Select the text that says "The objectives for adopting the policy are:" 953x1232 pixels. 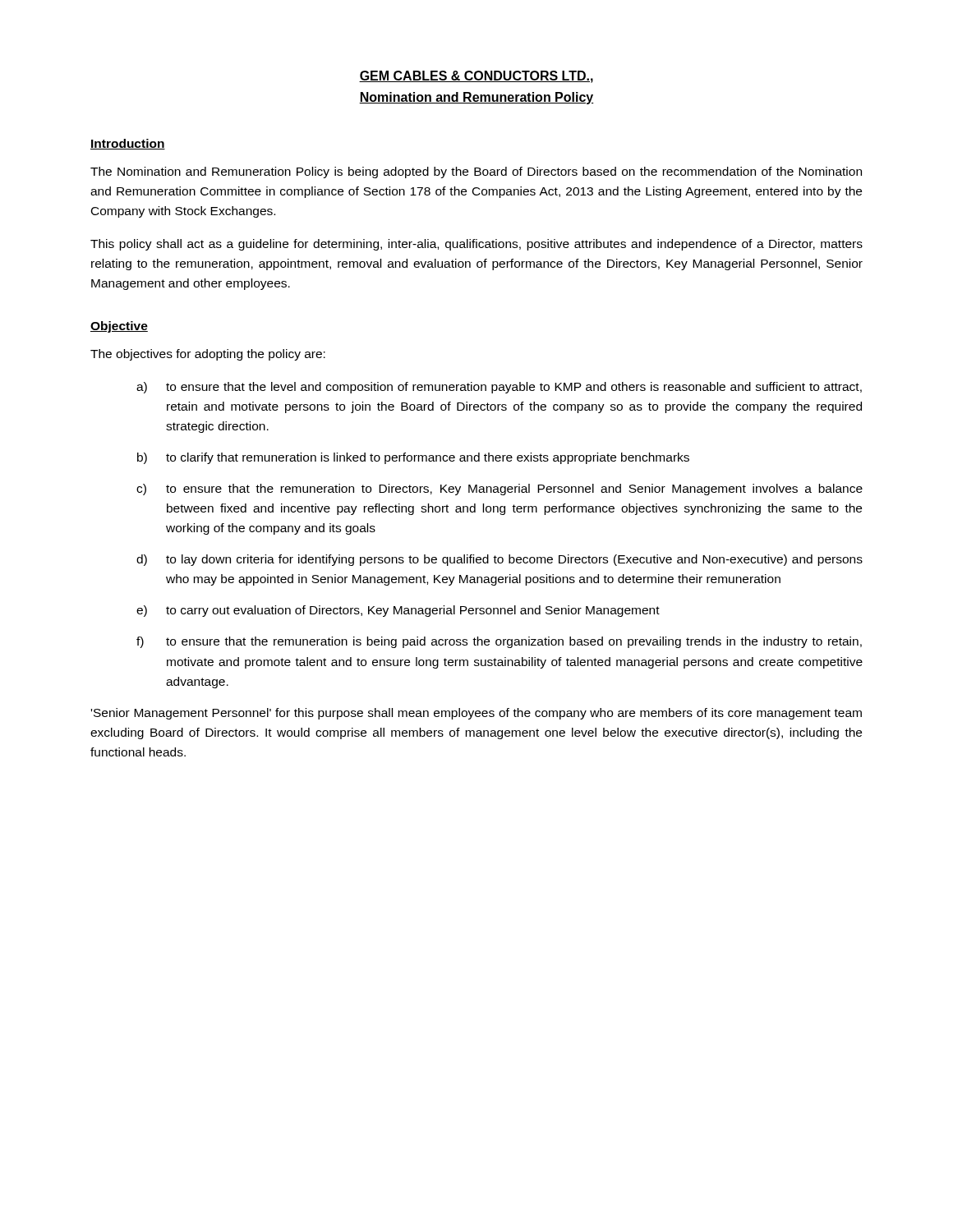(208, 354)
